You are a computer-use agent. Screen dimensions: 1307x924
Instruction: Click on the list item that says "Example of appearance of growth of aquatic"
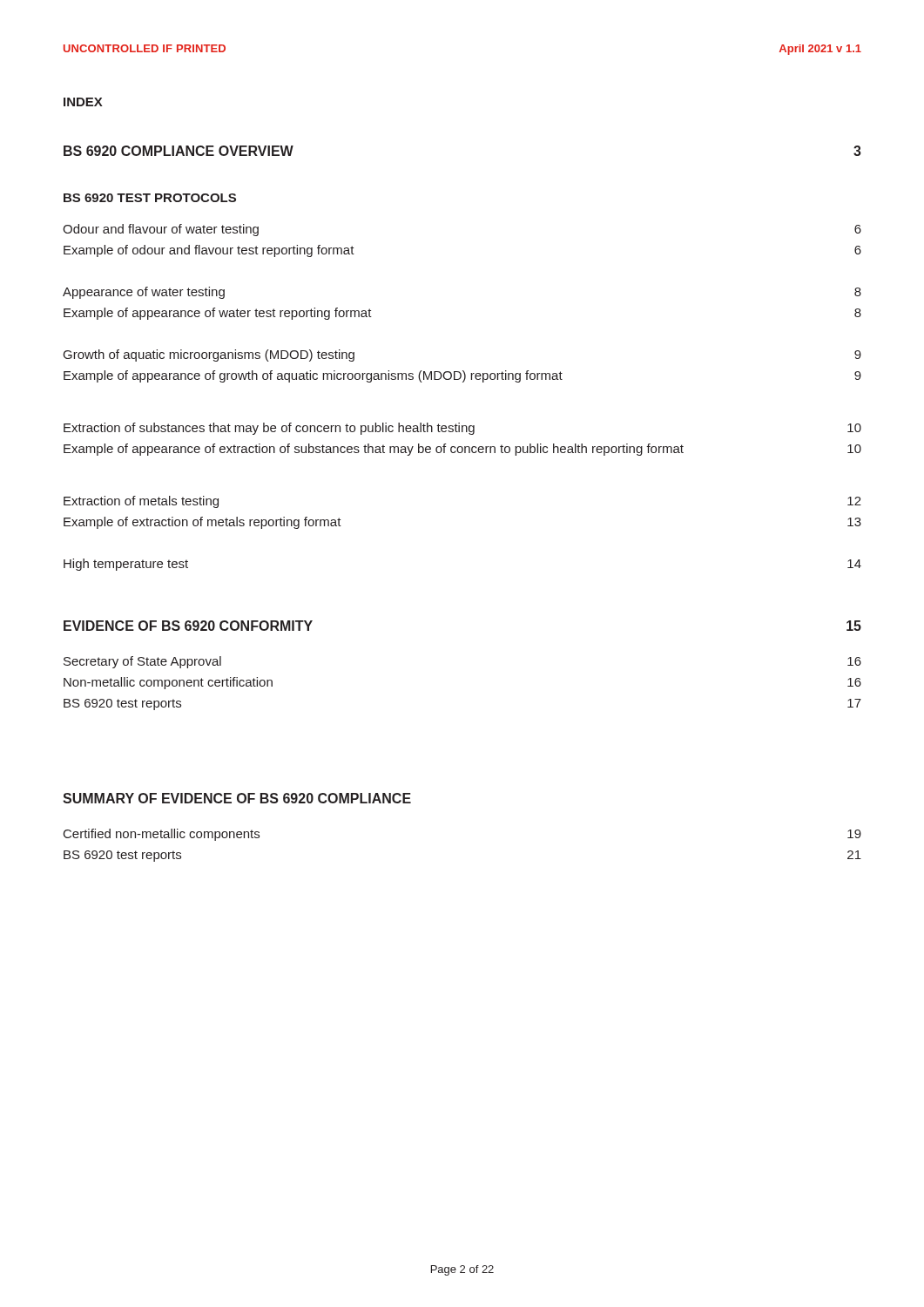point(462,375)
